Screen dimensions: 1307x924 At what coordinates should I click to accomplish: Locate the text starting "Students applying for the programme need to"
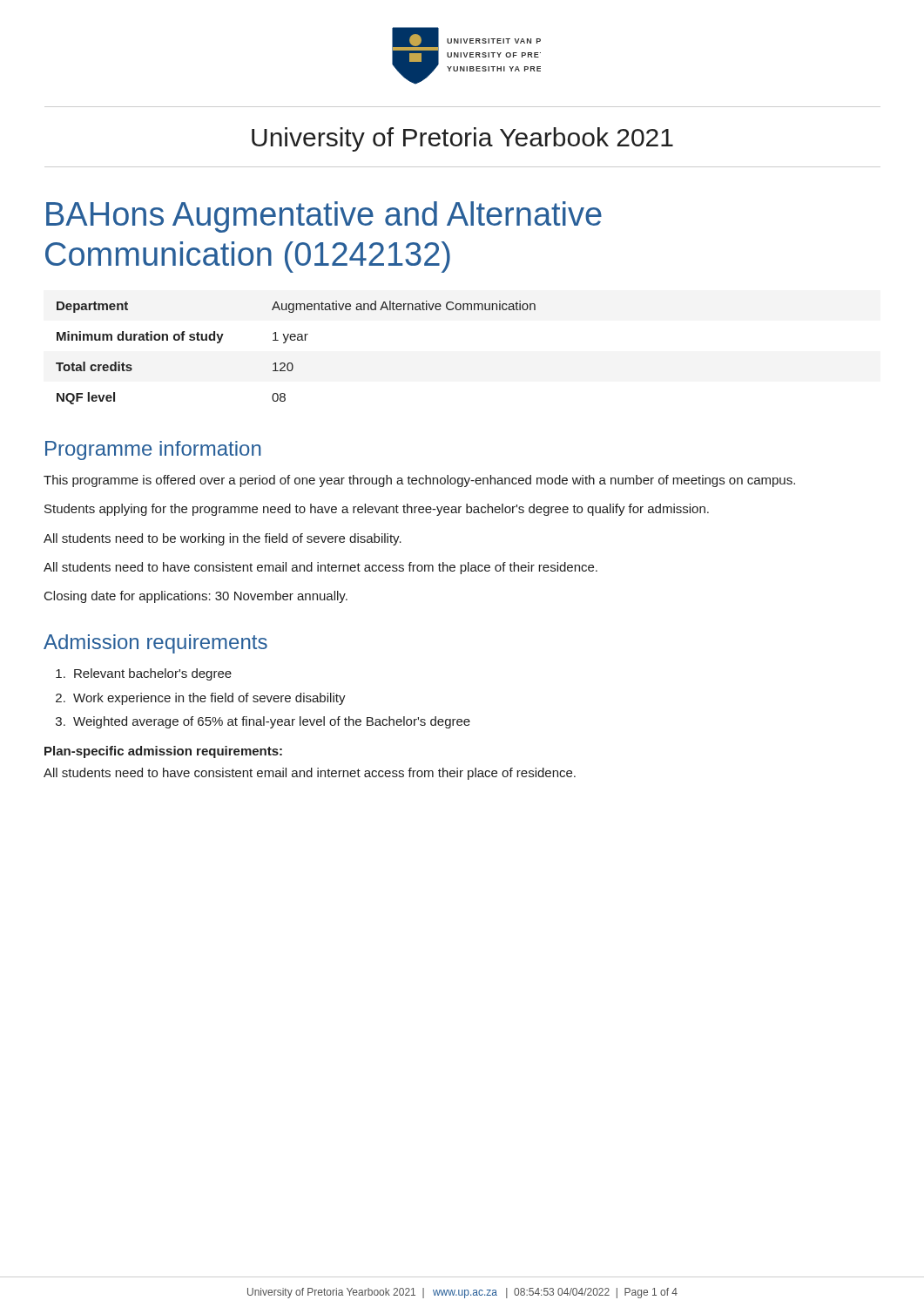377,509
